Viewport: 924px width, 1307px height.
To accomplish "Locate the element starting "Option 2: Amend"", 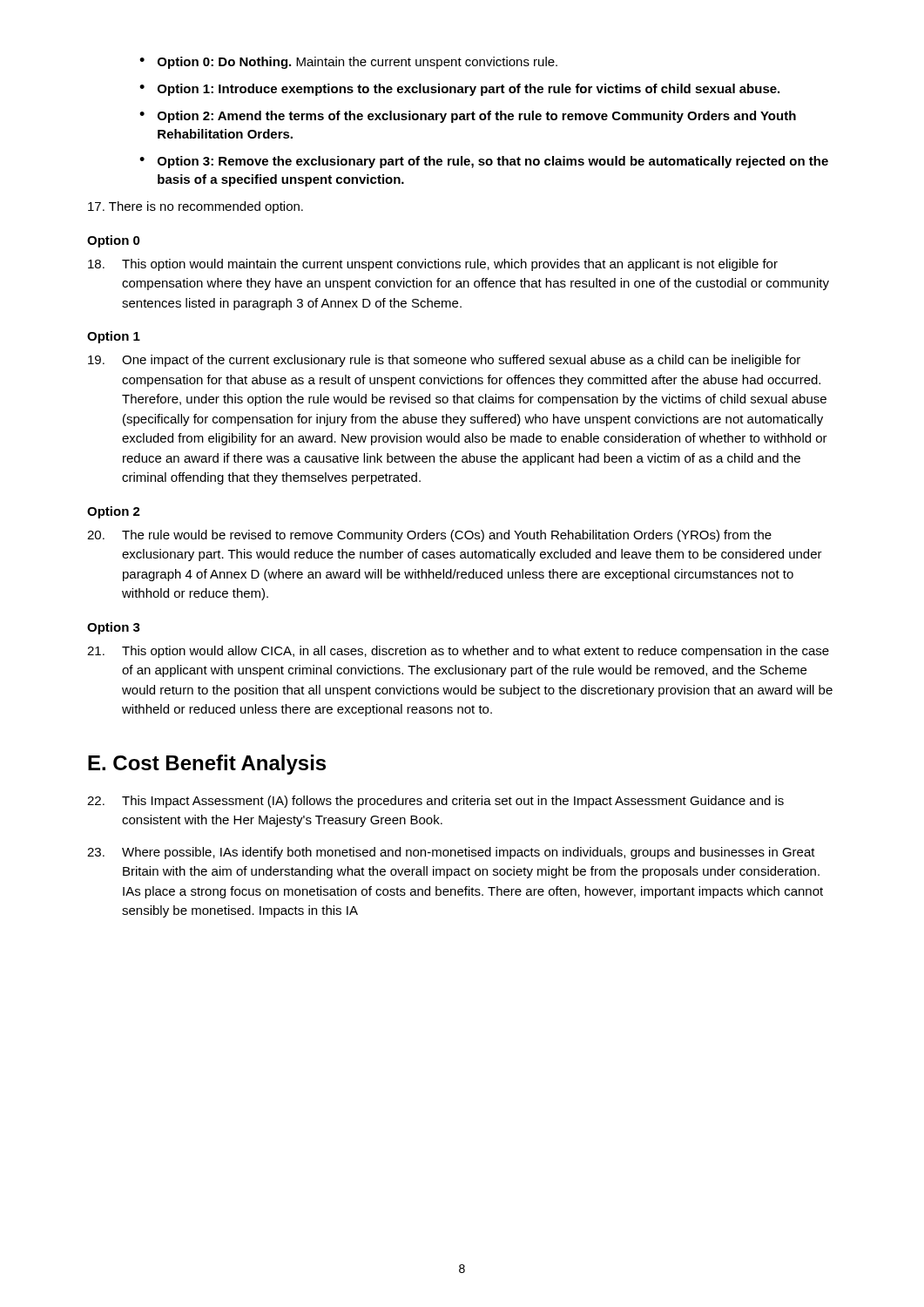I will pos(497,125).
